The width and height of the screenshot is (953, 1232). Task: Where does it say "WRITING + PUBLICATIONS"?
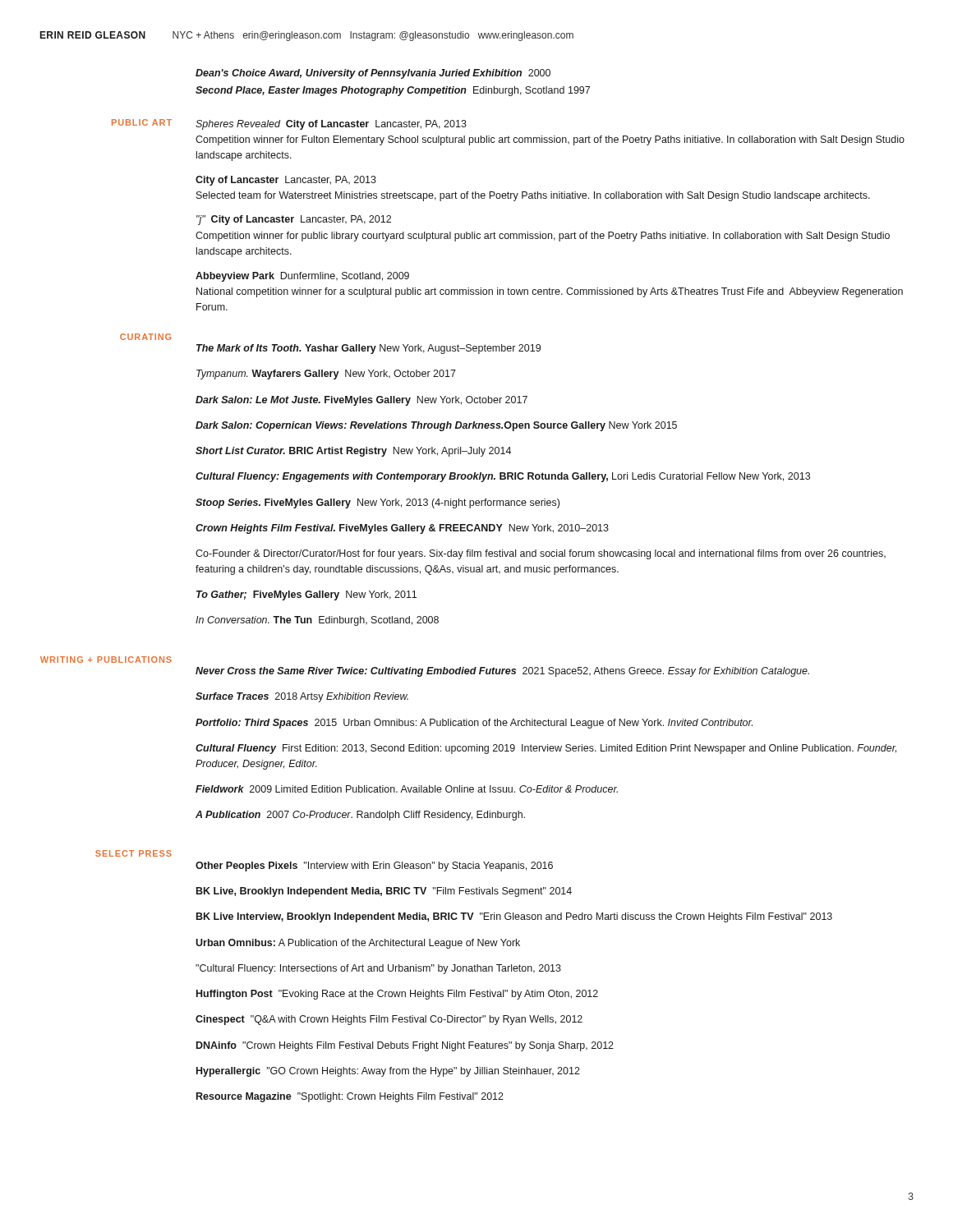(106, 659)
